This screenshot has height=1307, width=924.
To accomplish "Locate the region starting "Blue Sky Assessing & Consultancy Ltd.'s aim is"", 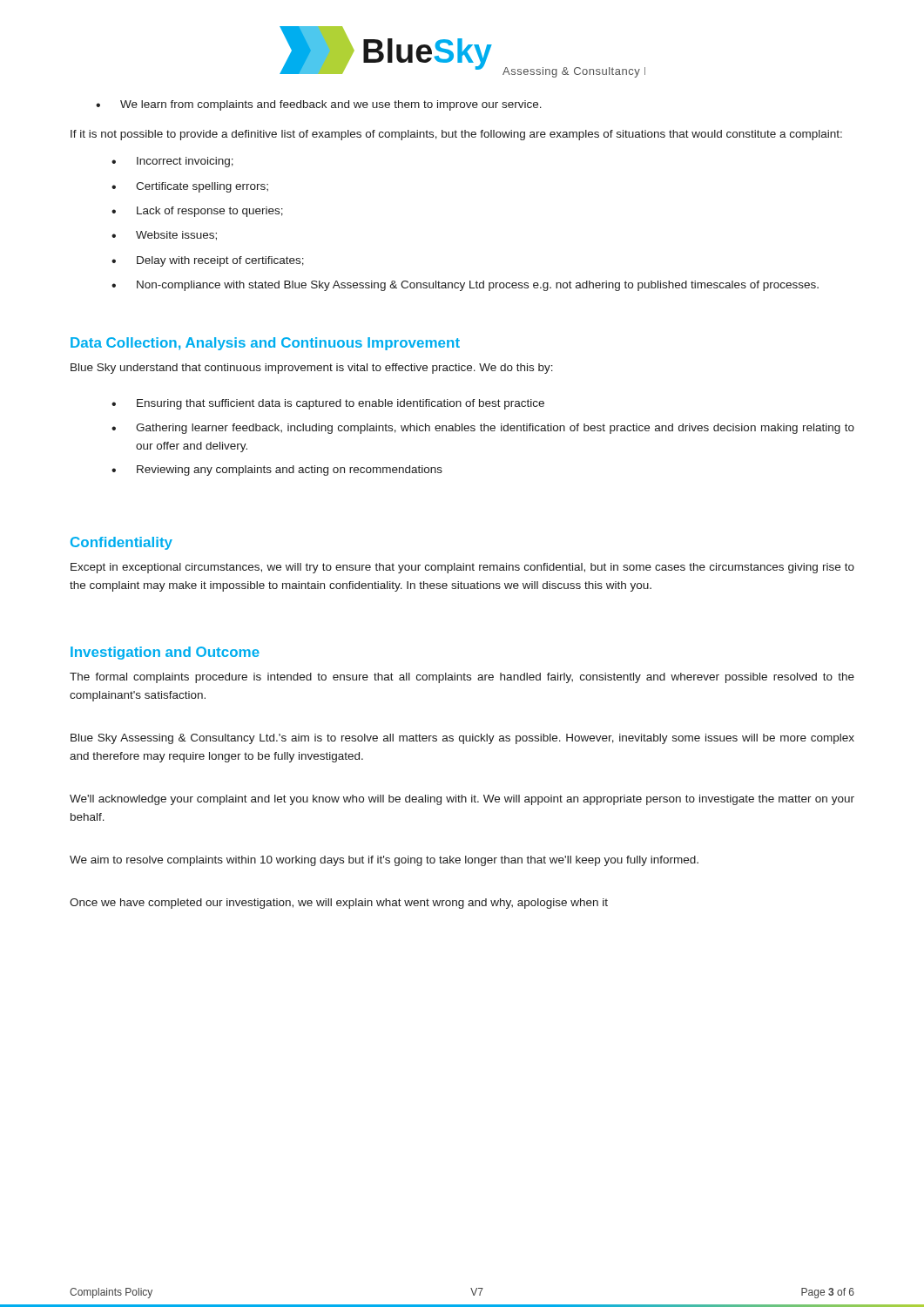I will pos(462,747).
